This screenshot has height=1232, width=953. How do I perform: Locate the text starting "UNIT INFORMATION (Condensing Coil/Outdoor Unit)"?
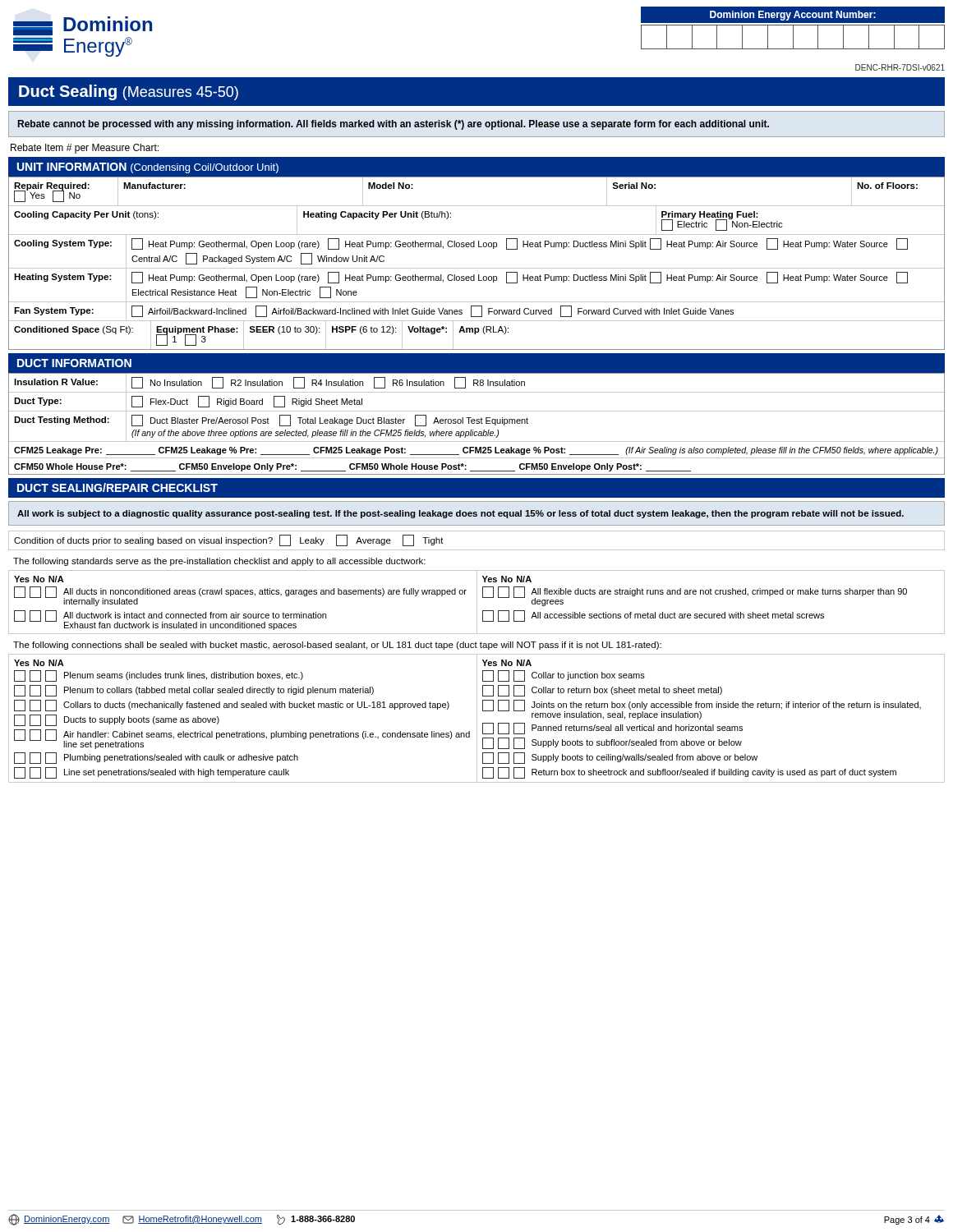click(148, 167)
